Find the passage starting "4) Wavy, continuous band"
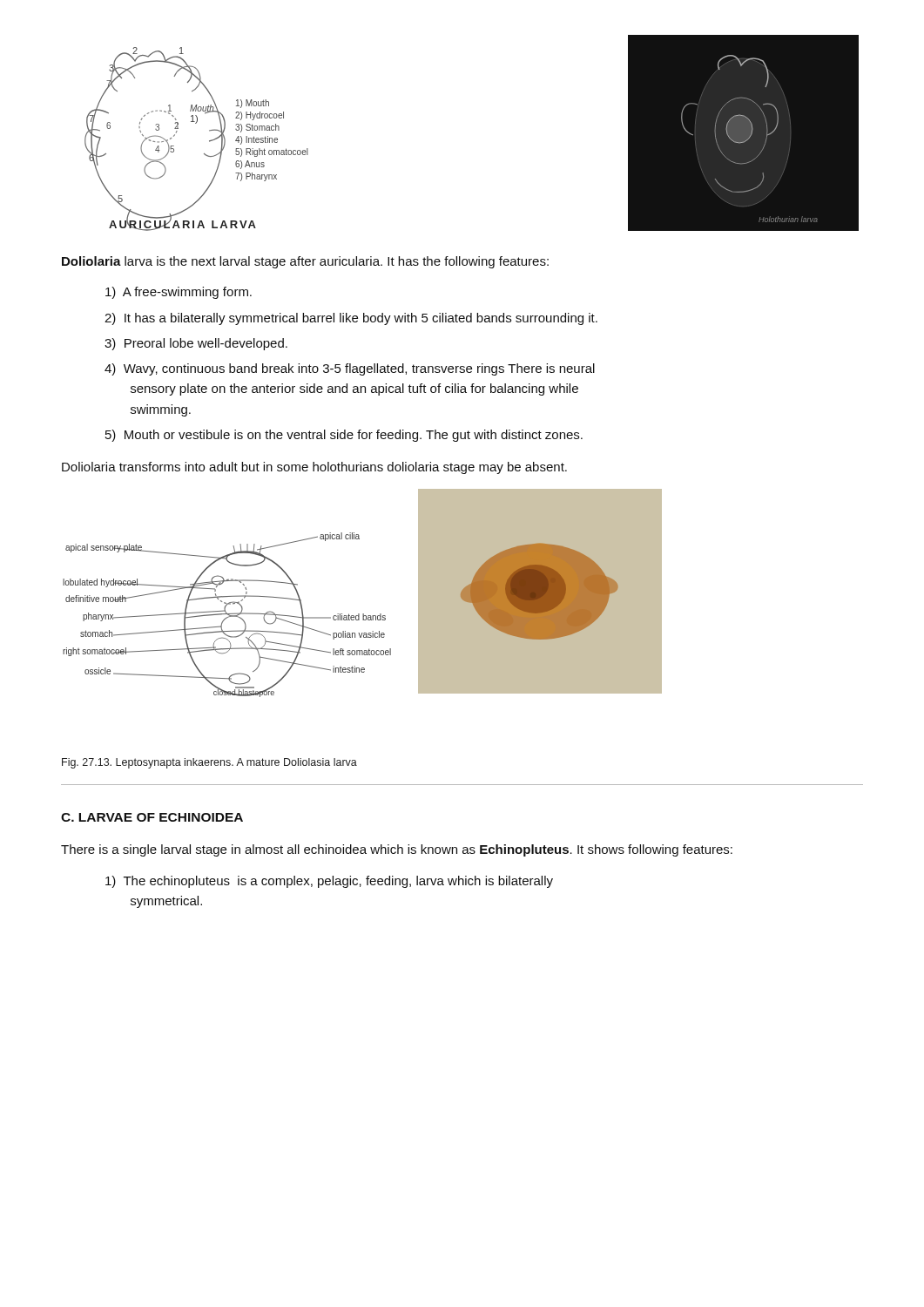 click(350, 388)
